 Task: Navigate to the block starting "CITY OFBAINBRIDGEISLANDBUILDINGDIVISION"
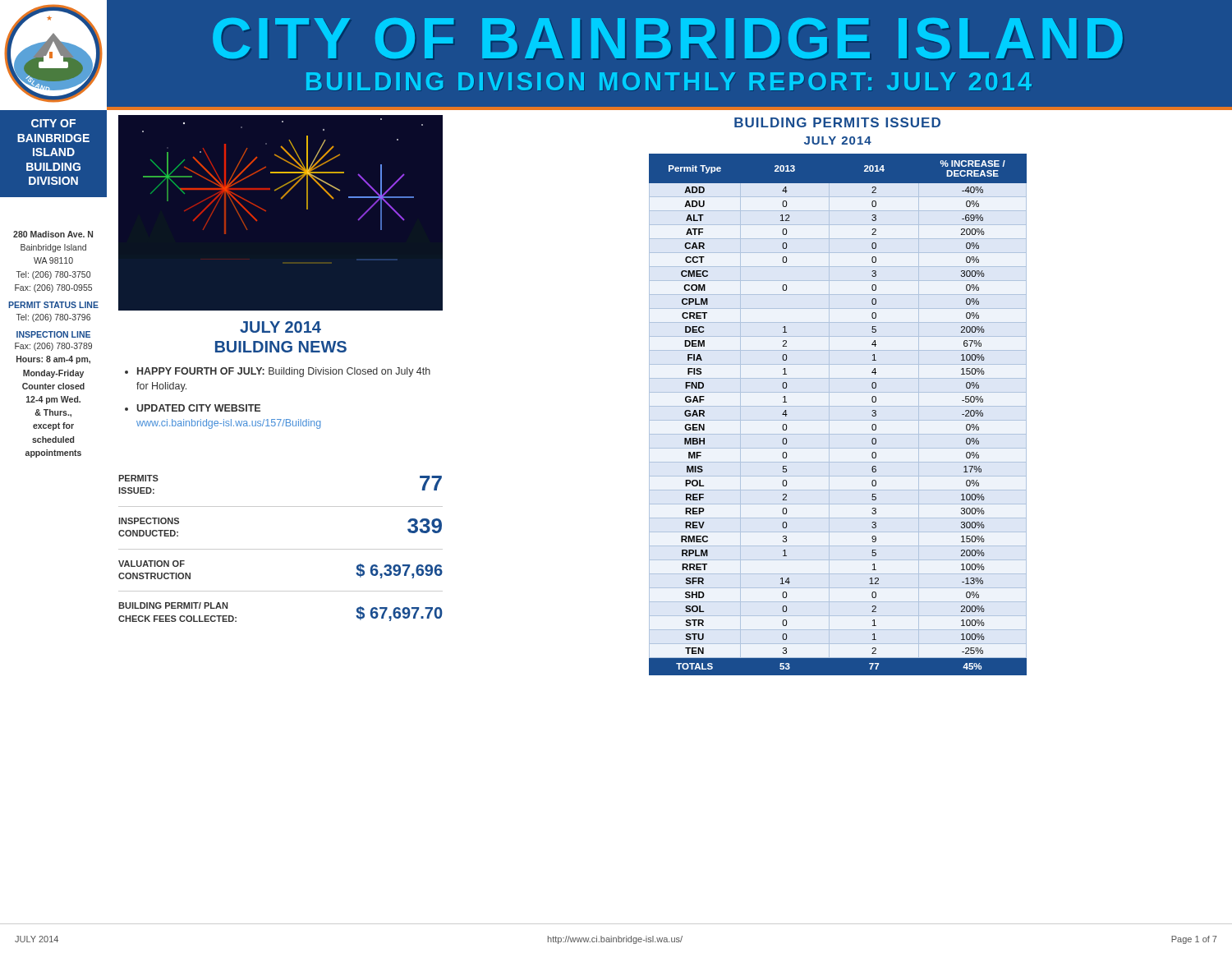[53, 152]
